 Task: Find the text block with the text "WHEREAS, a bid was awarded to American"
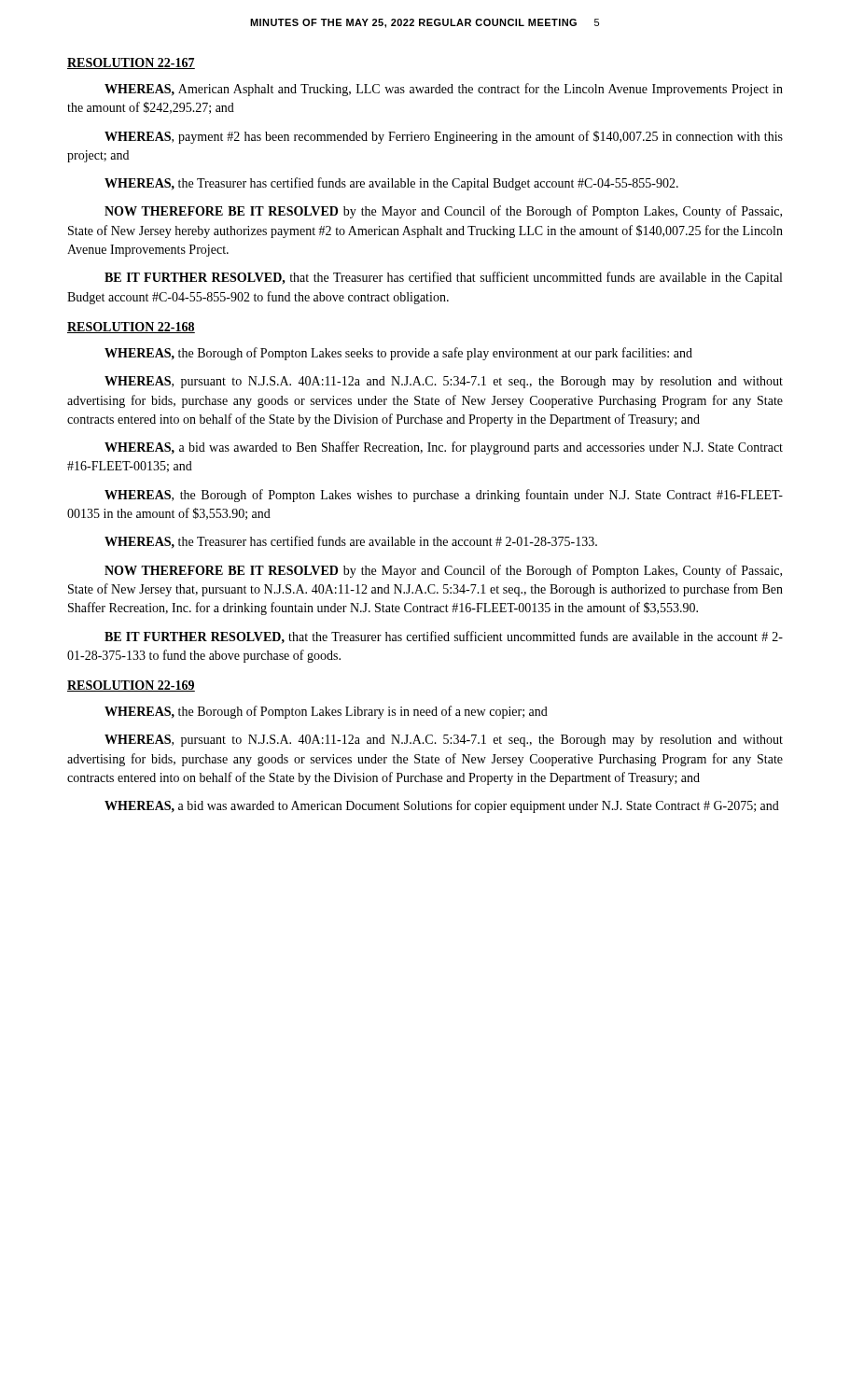pos(442,806)
